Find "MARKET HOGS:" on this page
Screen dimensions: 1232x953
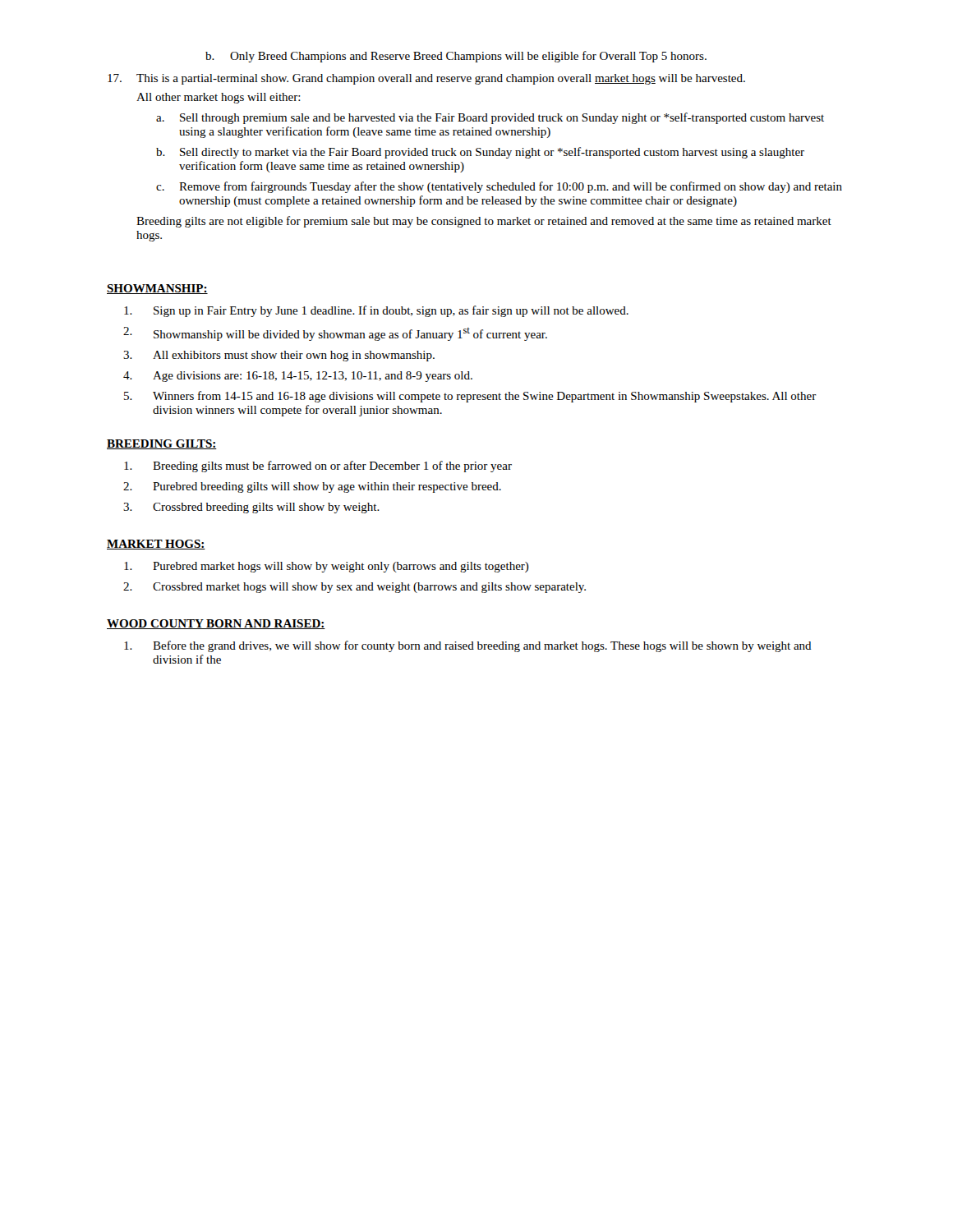coord(156,544)
